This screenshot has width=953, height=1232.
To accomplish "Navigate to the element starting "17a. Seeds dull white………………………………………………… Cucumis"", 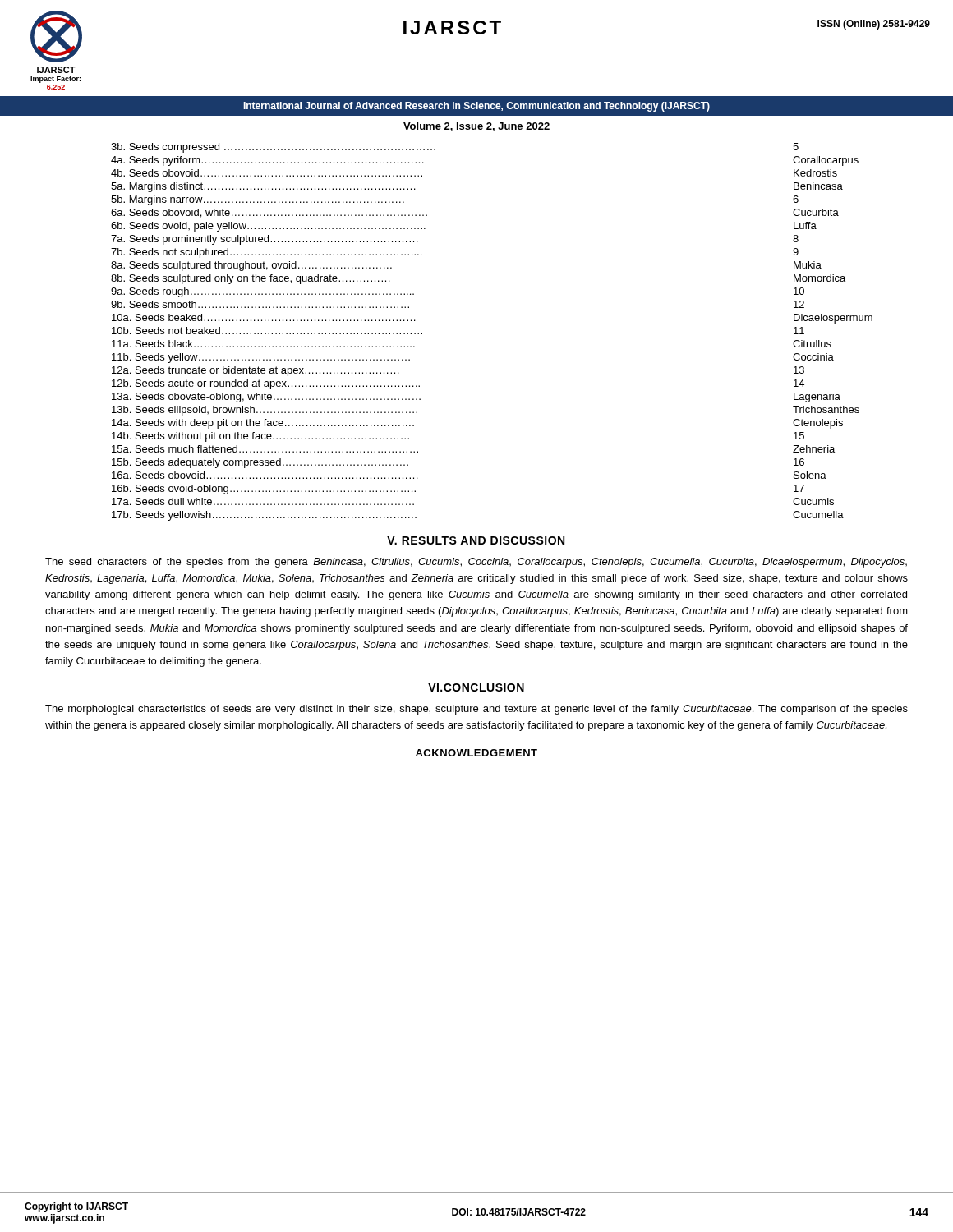I will point(156,501).
